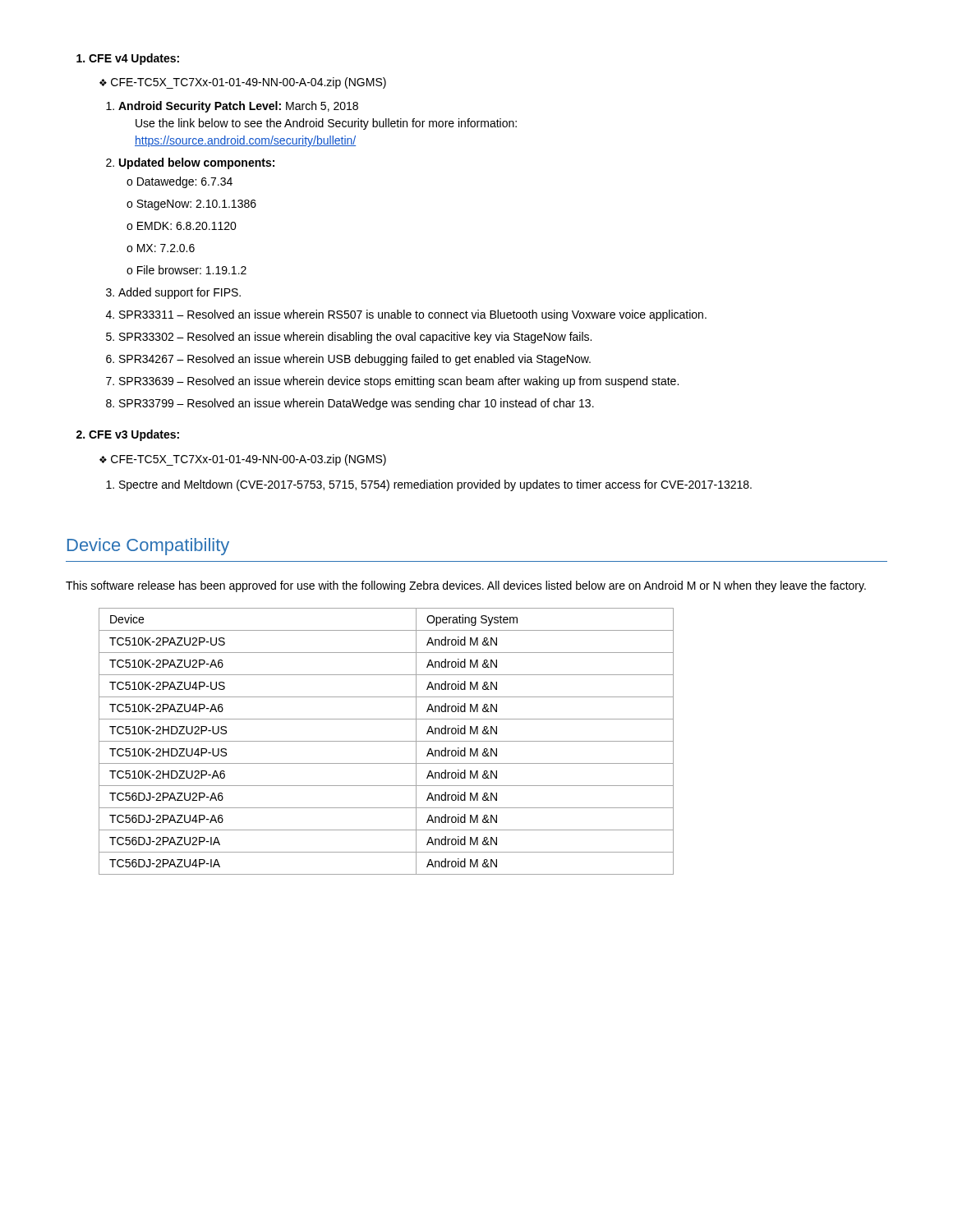
Task: Click on the table containing "Operating System"
Action: [476, 741]
